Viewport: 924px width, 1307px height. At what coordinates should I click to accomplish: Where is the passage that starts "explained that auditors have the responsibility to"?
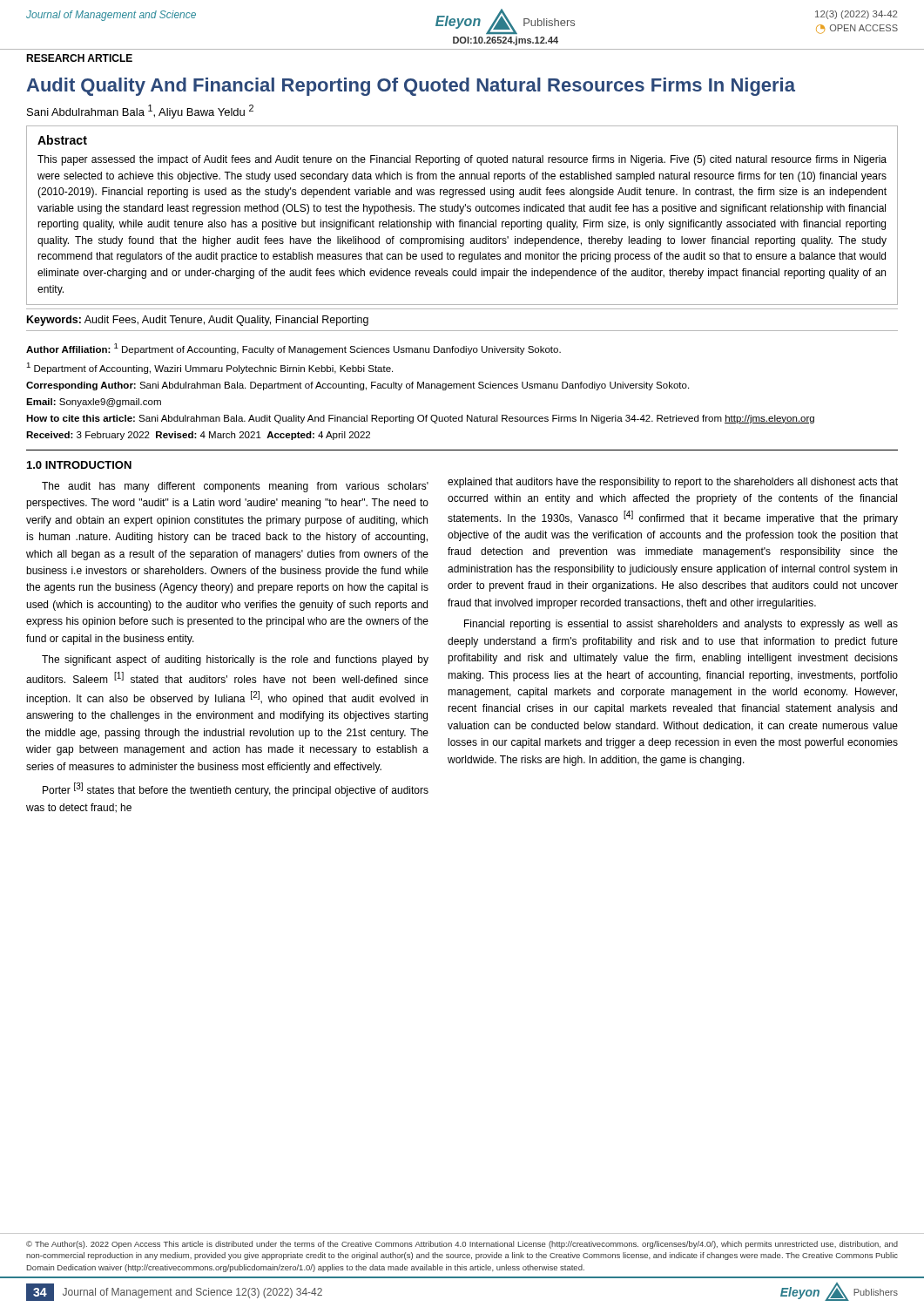click(673, 621)
